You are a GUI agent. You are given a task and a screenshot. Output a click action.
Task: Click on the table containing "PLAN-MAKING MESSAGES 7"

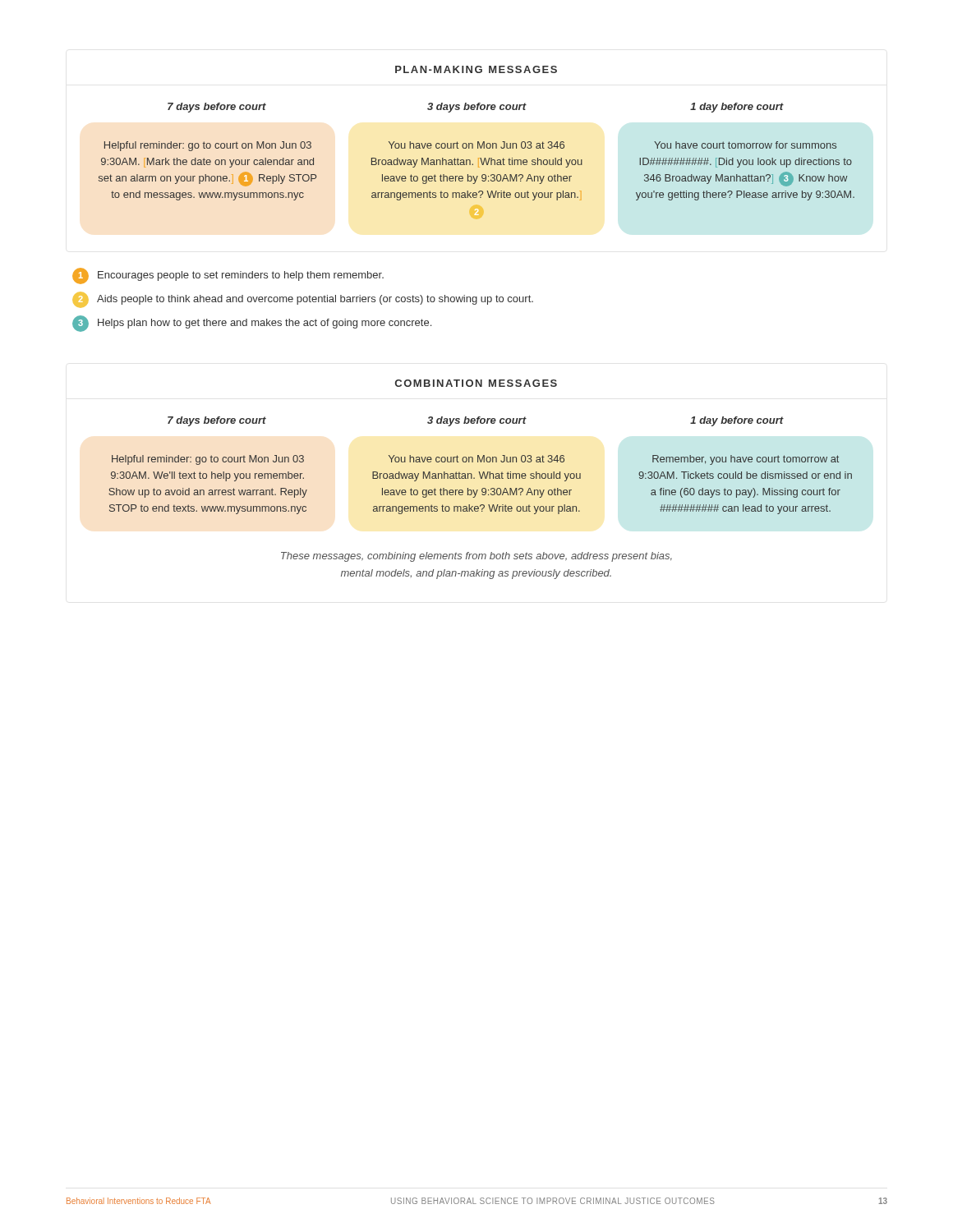point(476,151)
